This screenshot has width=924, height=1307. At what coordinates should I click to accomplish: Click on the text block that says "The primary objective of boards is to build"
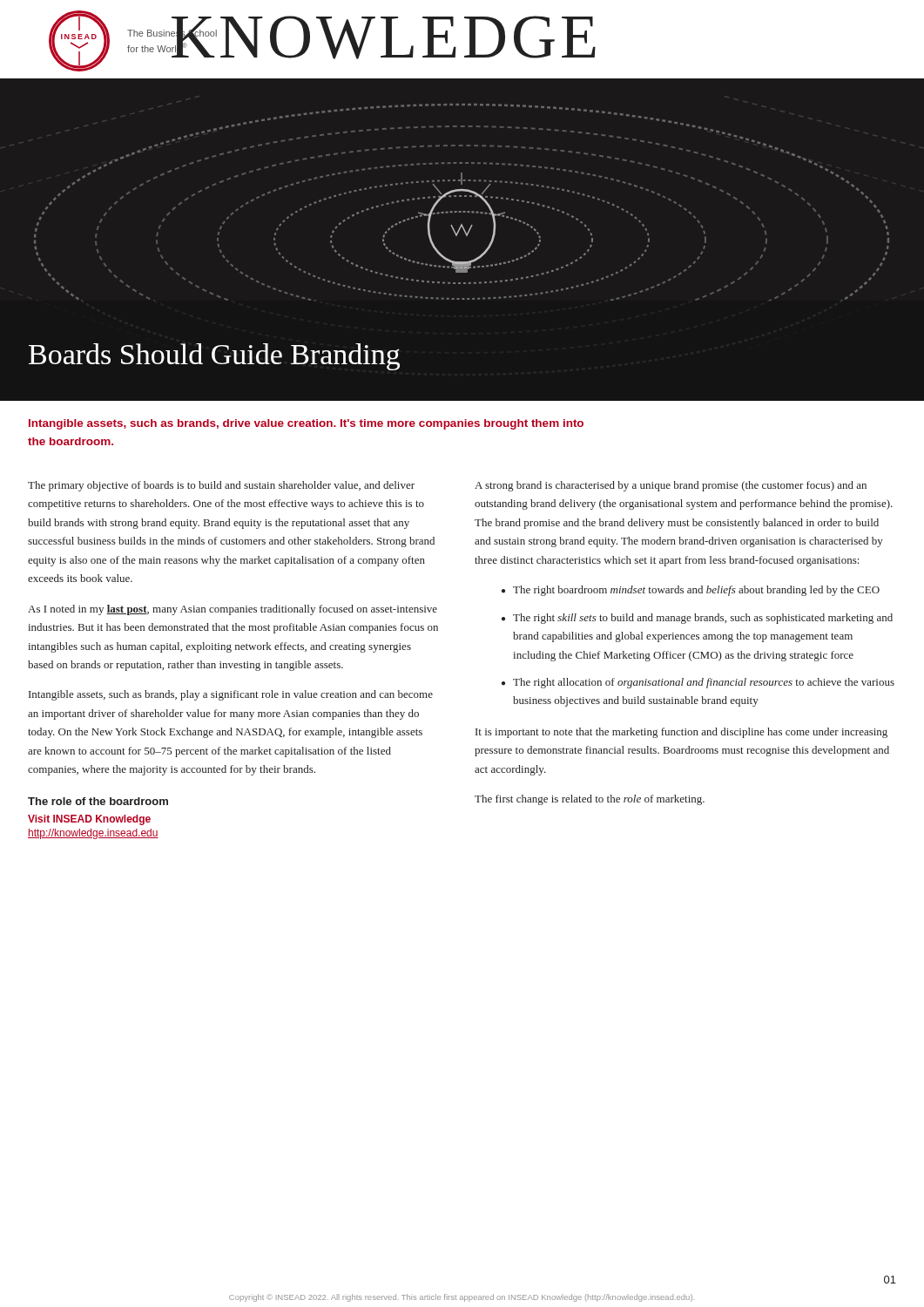(x=232, y=532)
